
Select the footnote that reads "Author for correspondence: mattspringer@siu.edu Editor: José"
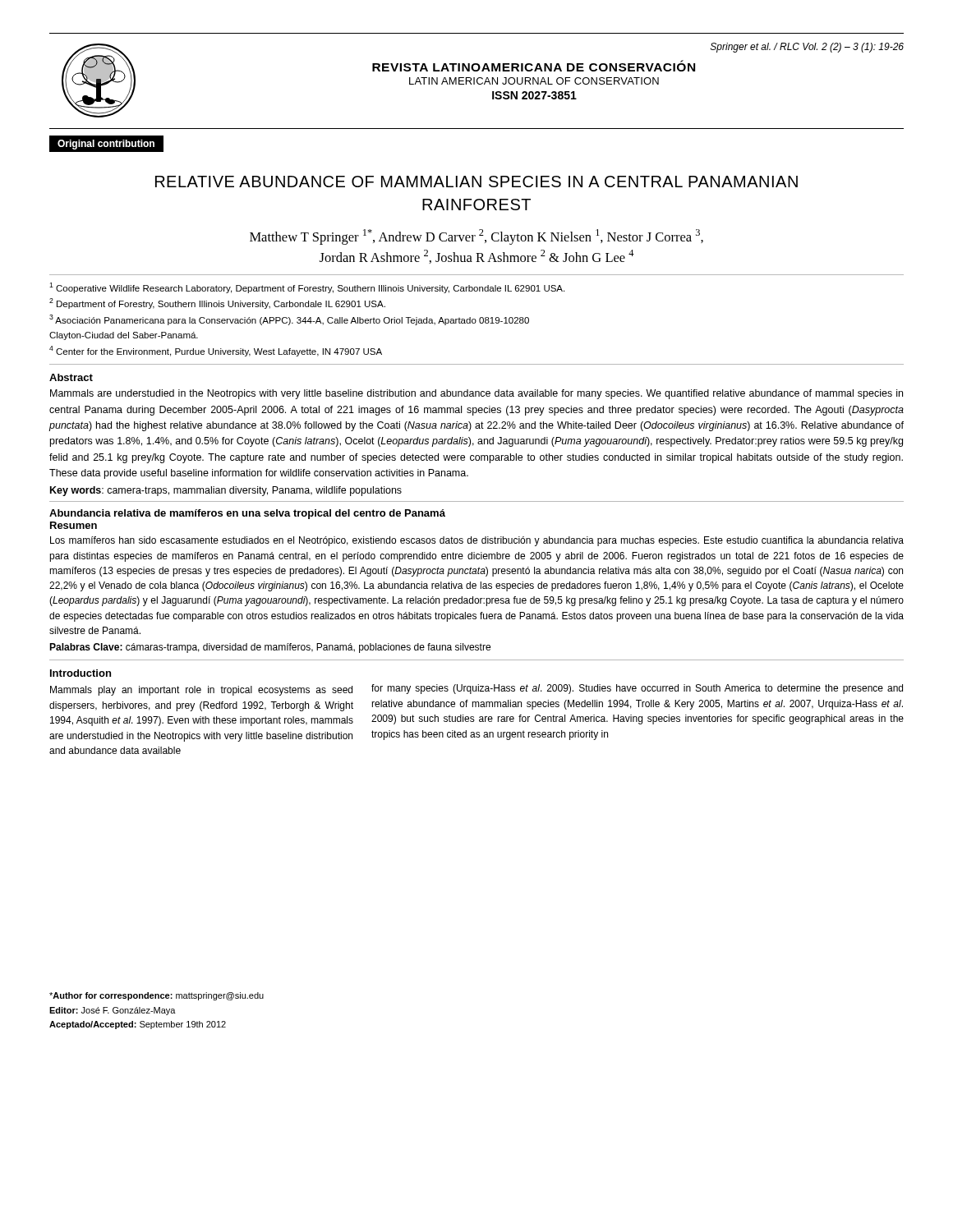[x=157, y=1010]
